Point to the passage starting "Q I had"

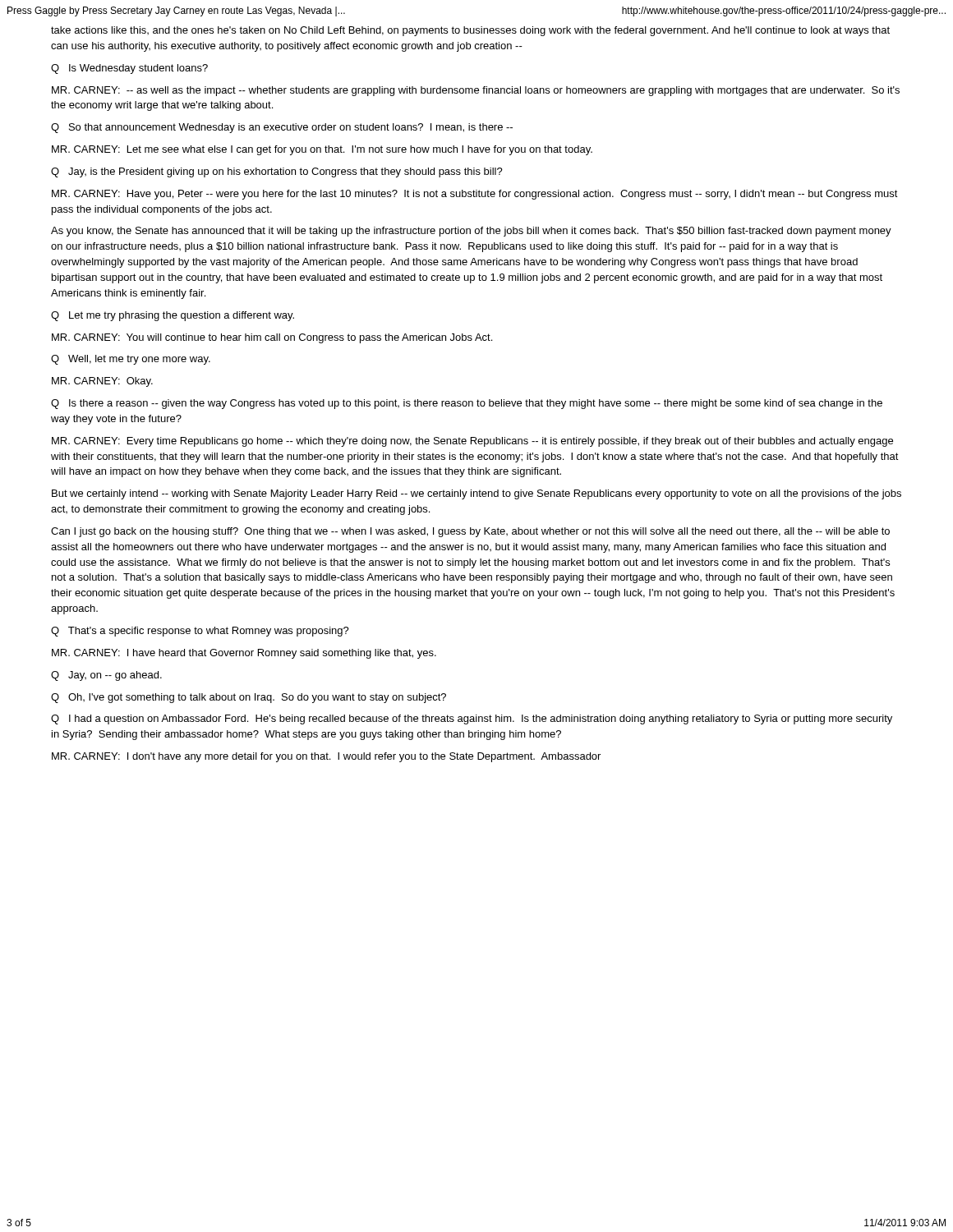(x=472, y=726)
